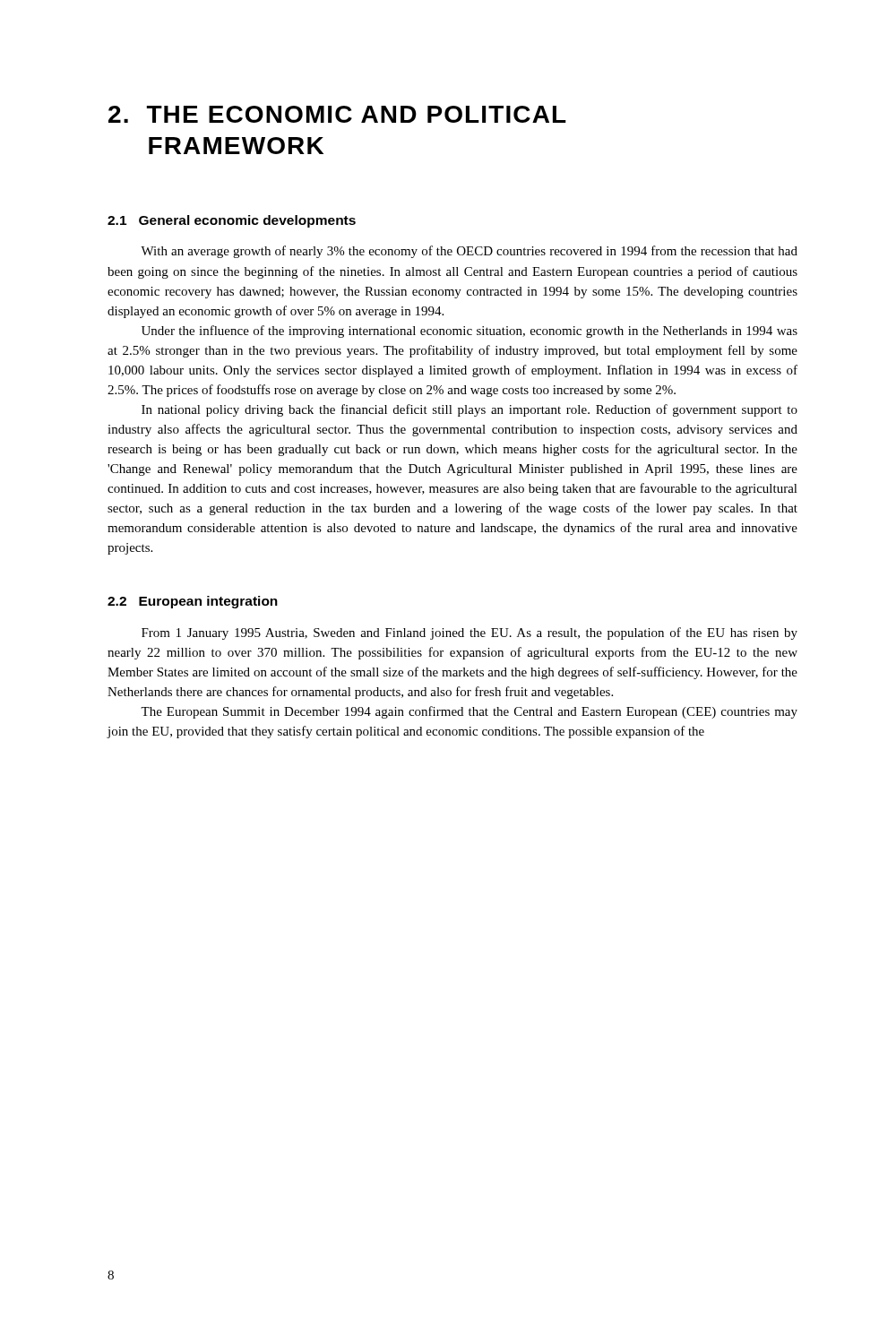896x1344 pixels.
Task: Click the passage that begins "With an average growth"
Action: click(452, 399)
